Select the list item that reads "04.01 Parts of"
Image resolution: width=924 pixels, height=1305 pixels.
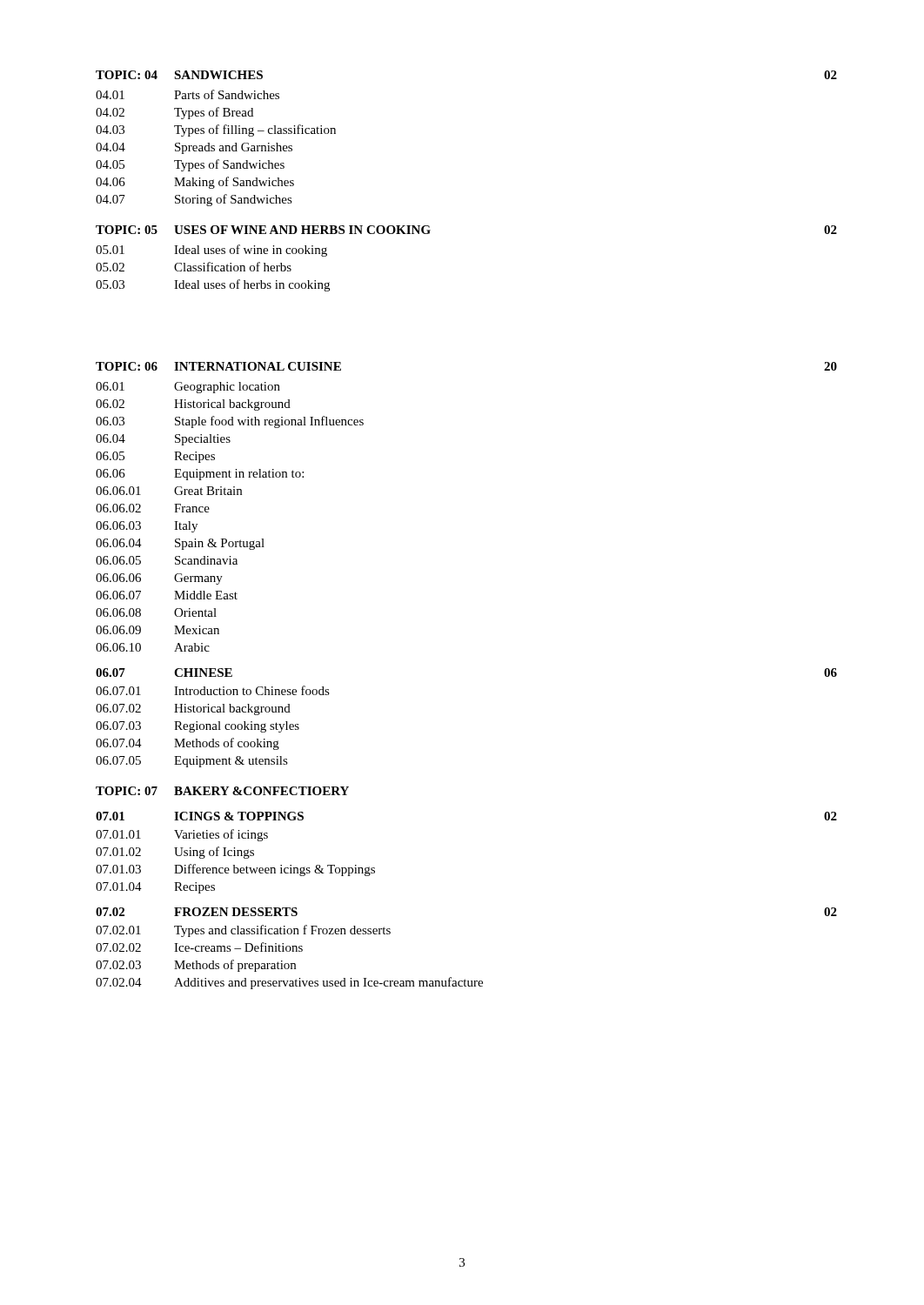187,94
